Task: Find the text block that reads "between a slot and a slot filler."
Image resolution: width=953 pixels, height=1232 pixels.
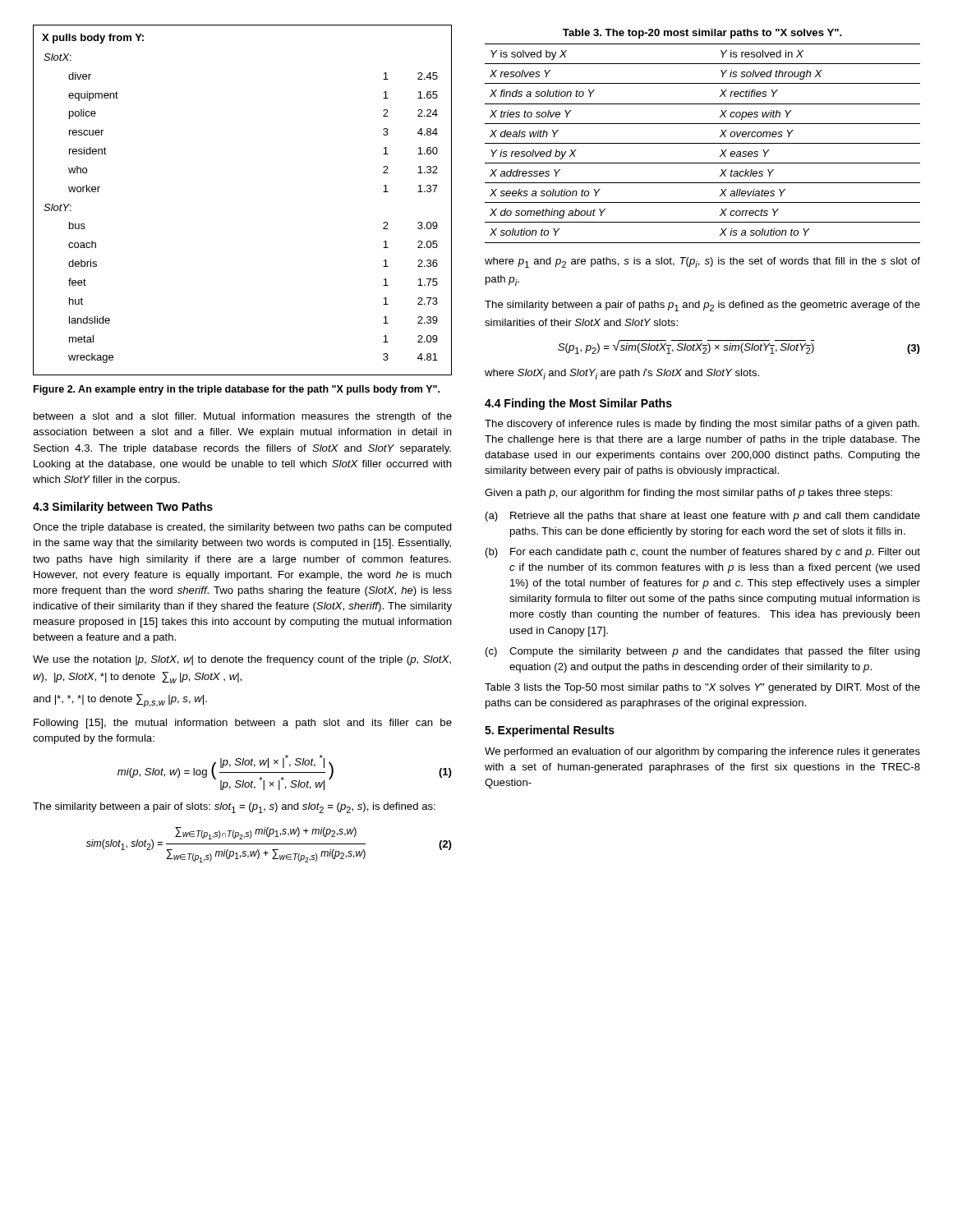Action: (x=242, y=448)
